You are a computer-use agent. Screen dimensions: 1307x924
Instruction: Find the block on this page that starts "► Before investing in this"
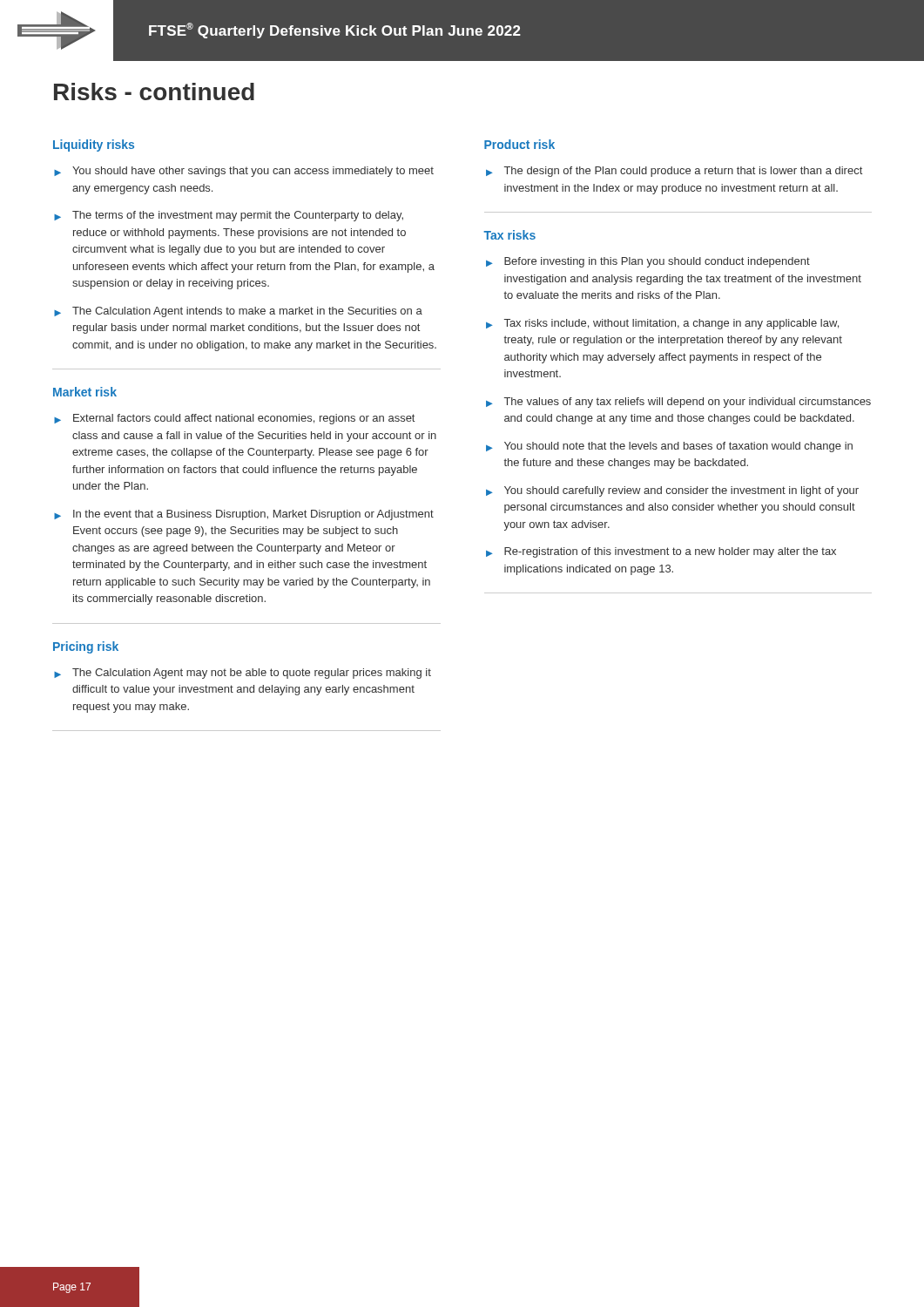coord(678,278)
